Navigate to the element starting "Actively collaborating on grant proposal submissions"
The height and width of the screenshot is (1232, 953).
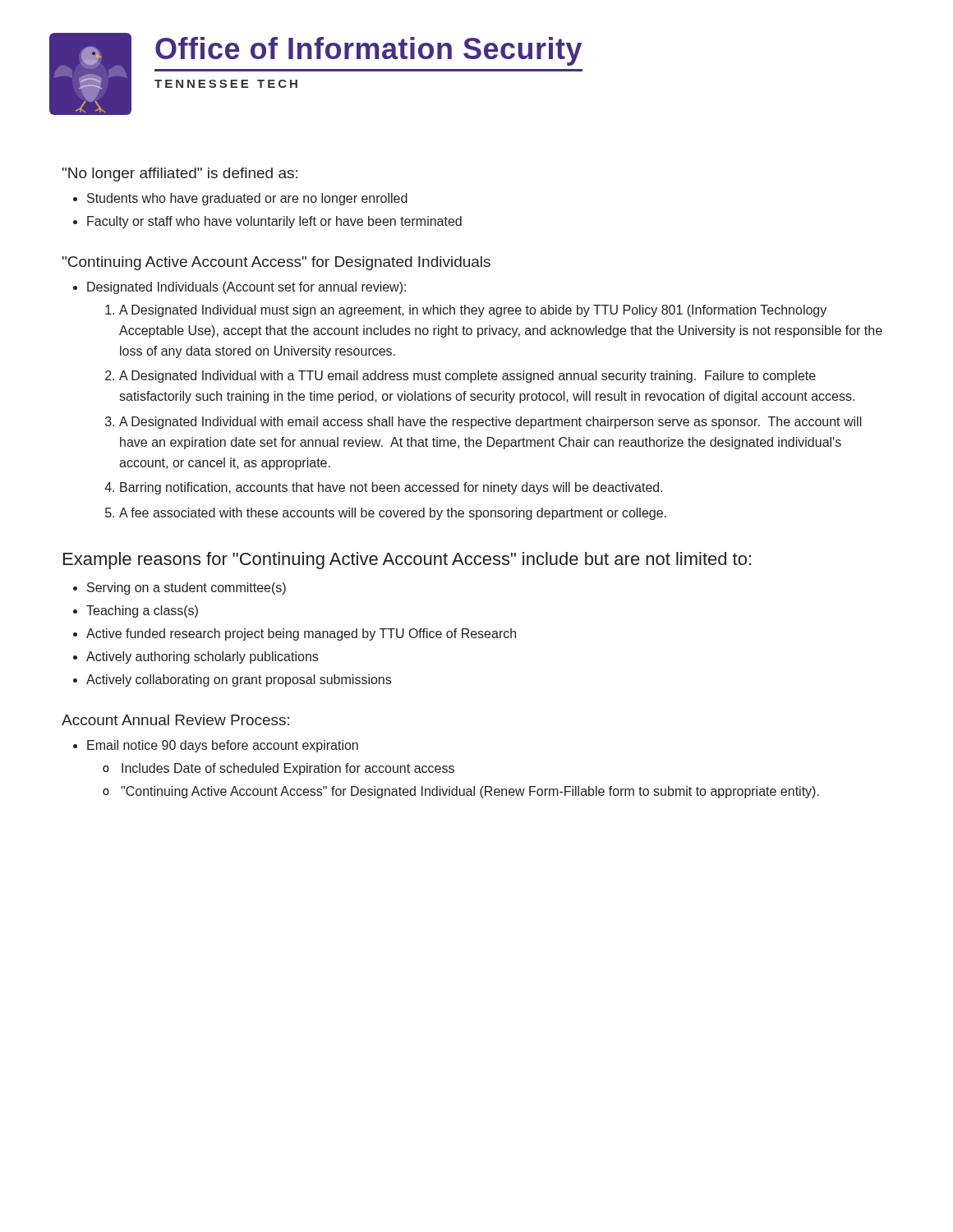click(239, 680)
